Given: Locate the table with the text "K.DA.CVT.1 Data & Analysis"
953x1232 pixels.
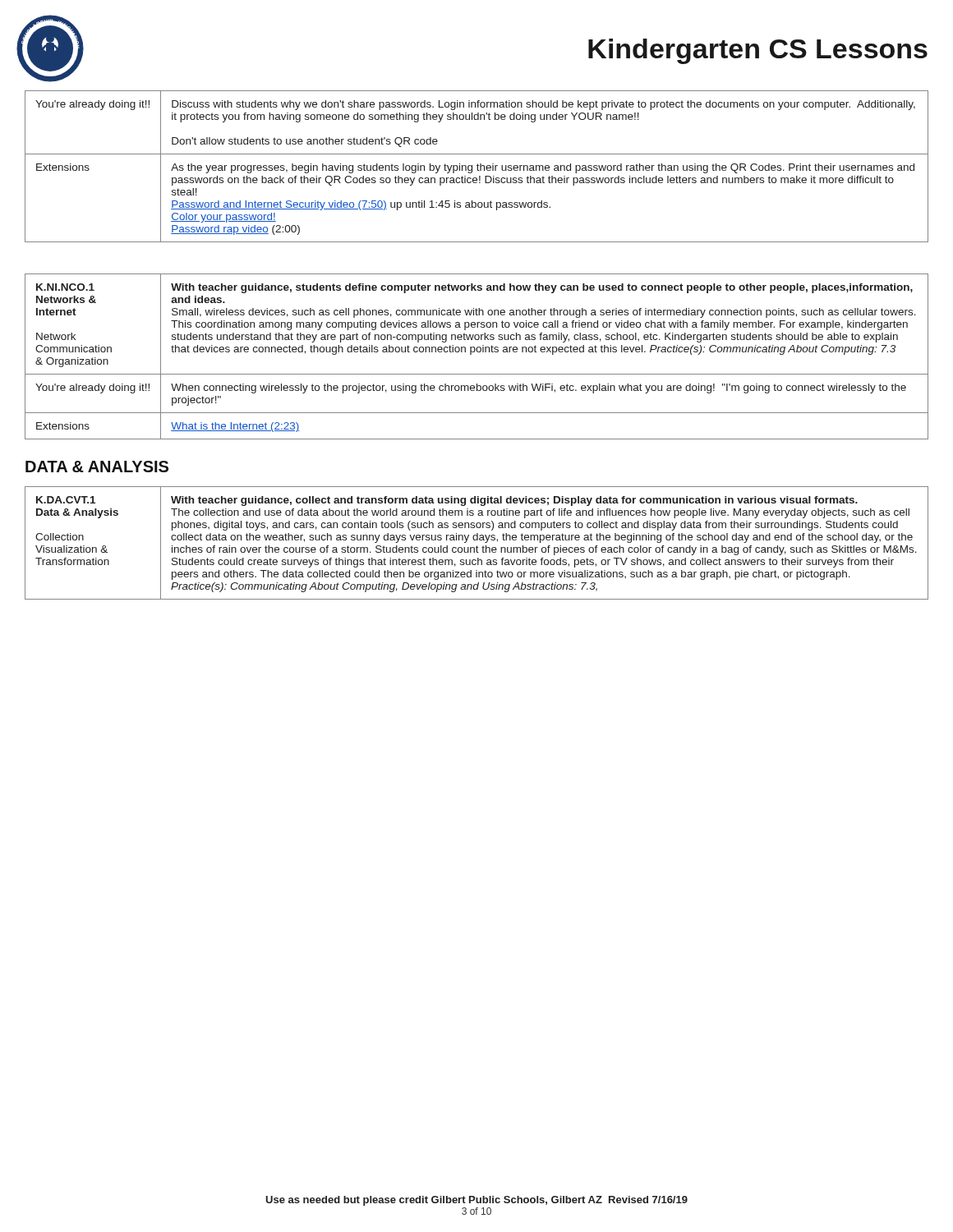Looking at the screenshot, I should 476,543.
